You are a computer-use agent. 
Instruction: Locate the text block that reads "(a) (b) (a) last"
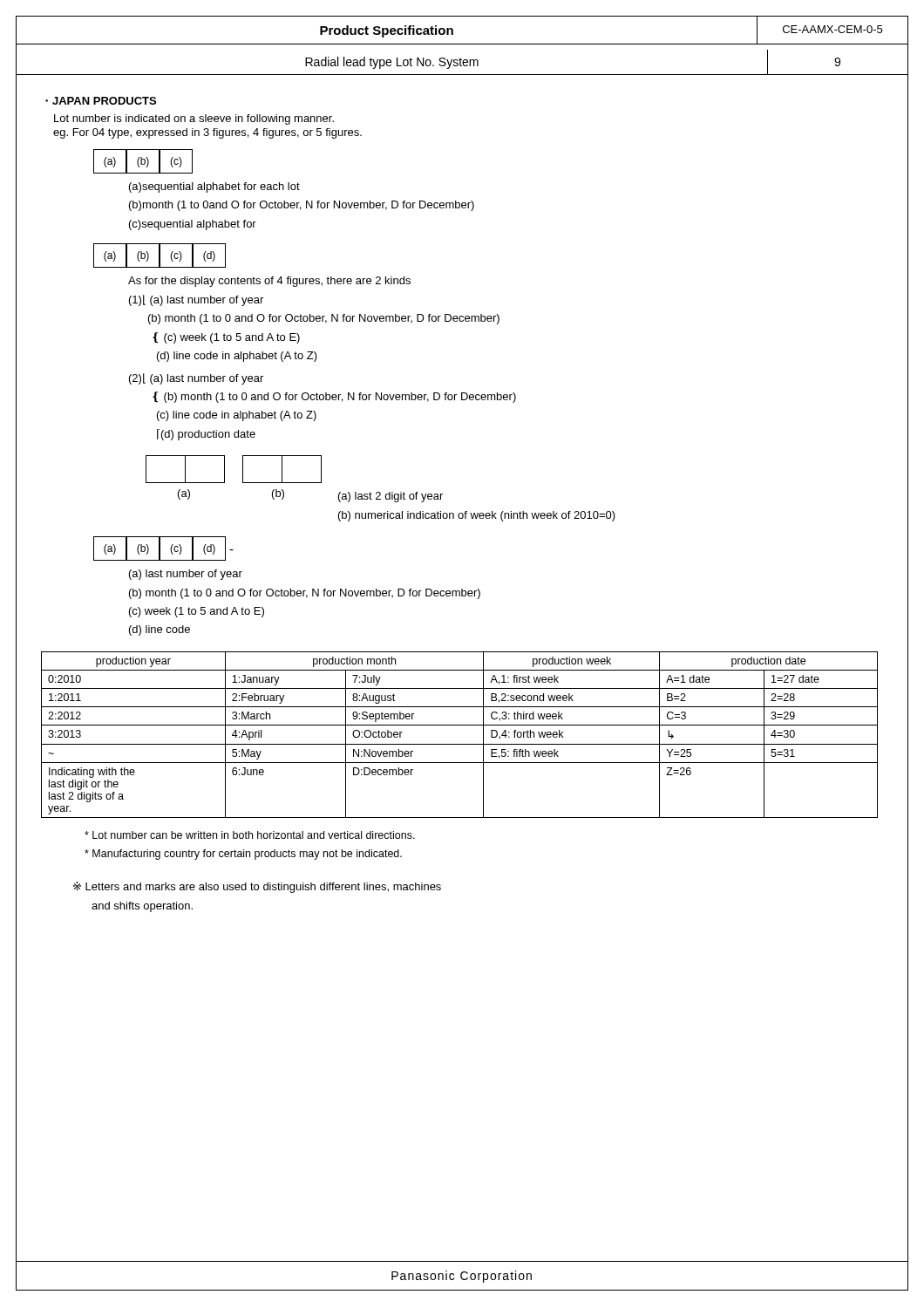[x=380, y=488]
